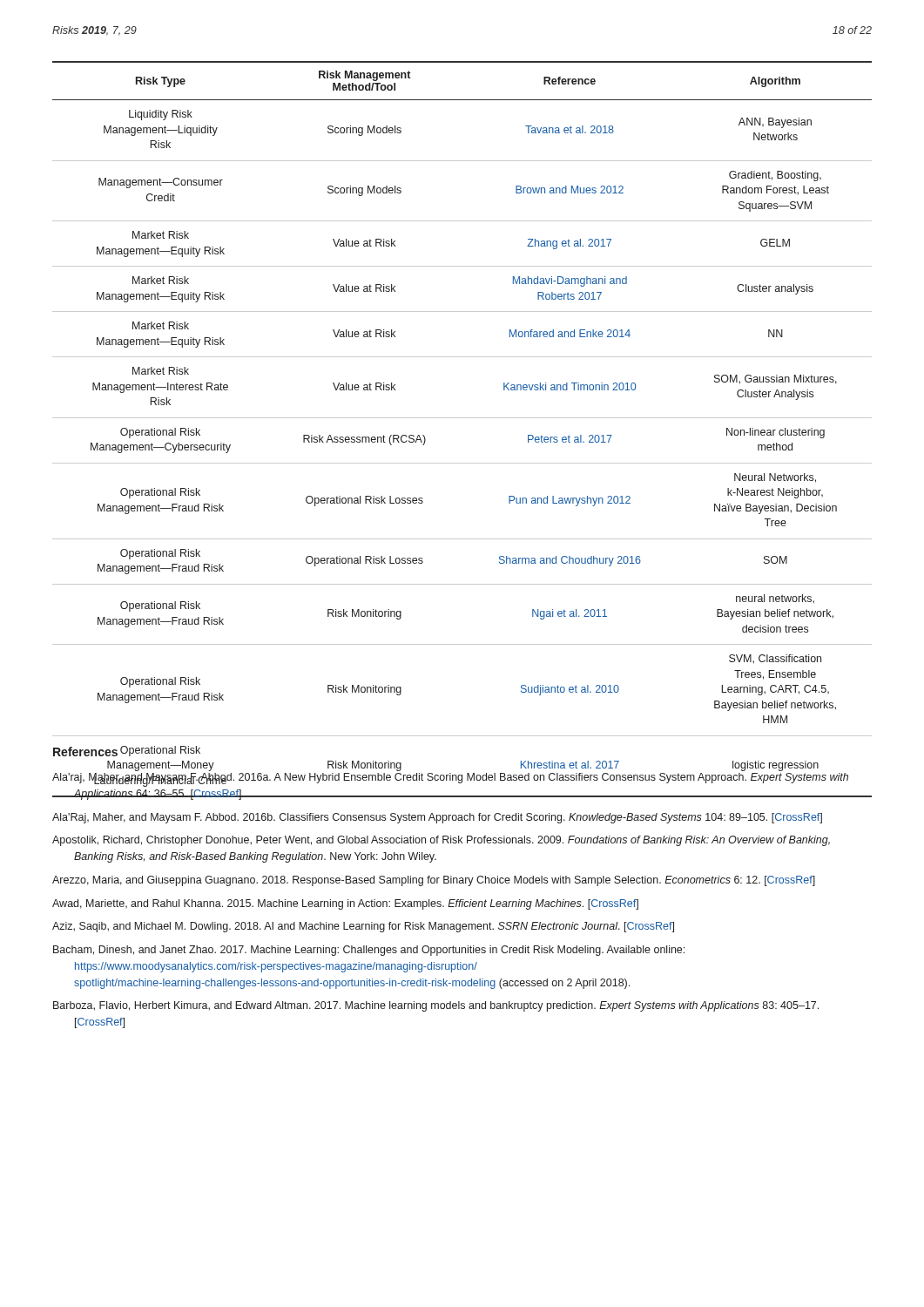Navigate to the passage starting "Aziz, Saqib, and Michael M. Dowling. 2018. AI"
This screenshot has width=924, height=1307.
(462, 927)
